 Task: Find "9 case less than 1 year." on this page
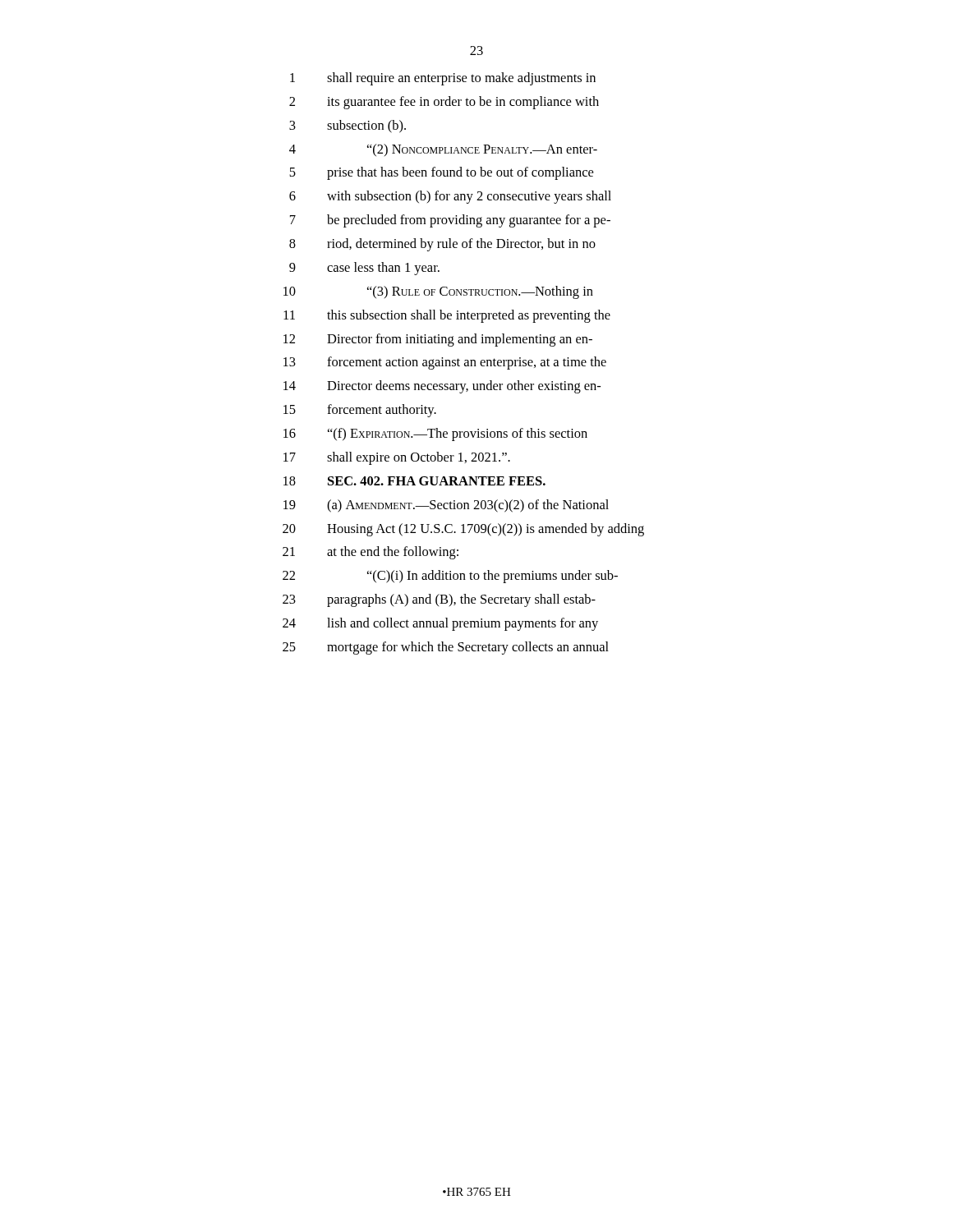[x=364, y=269]
